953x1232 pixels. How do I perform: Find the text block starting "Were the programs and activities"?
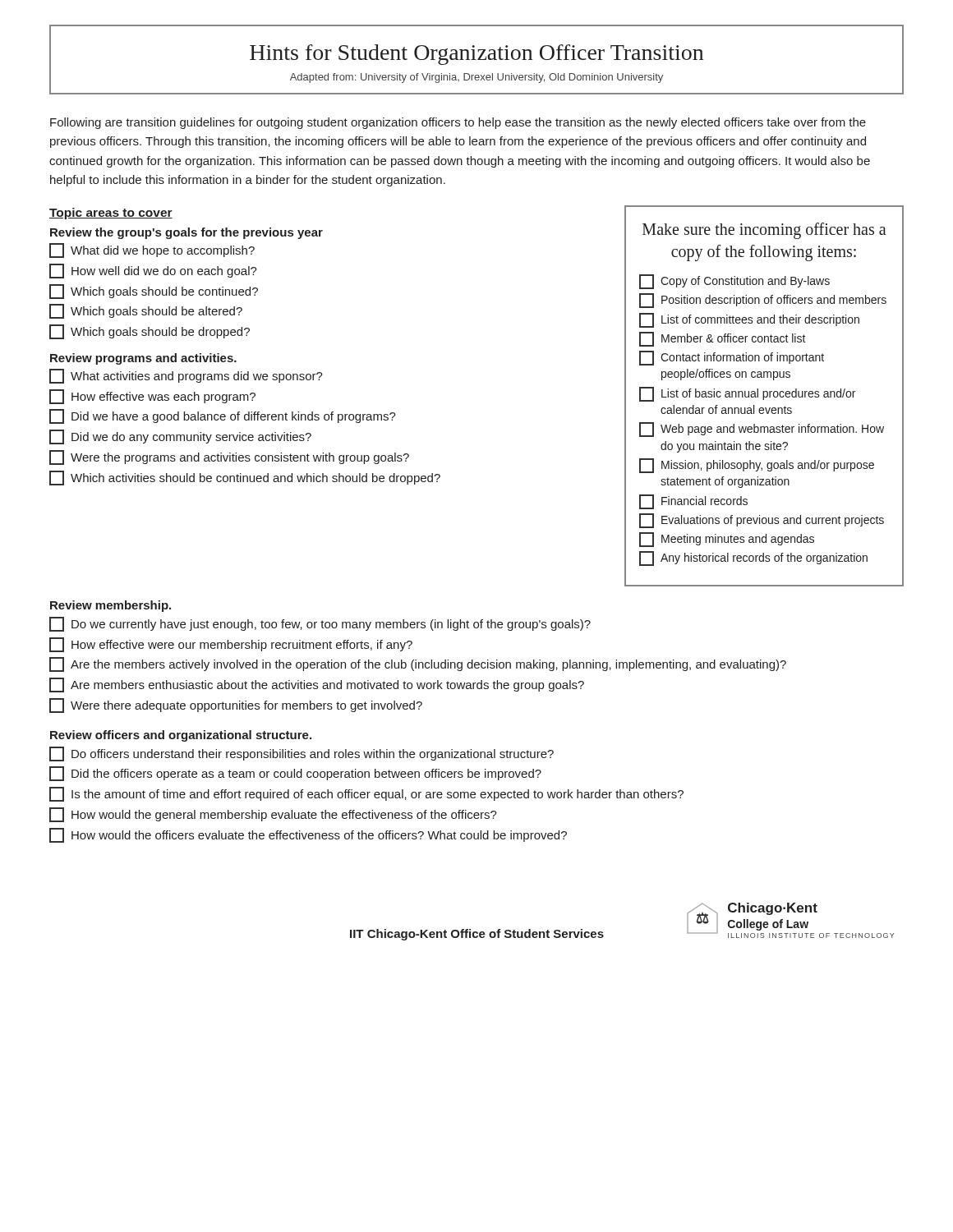[327, 457]
